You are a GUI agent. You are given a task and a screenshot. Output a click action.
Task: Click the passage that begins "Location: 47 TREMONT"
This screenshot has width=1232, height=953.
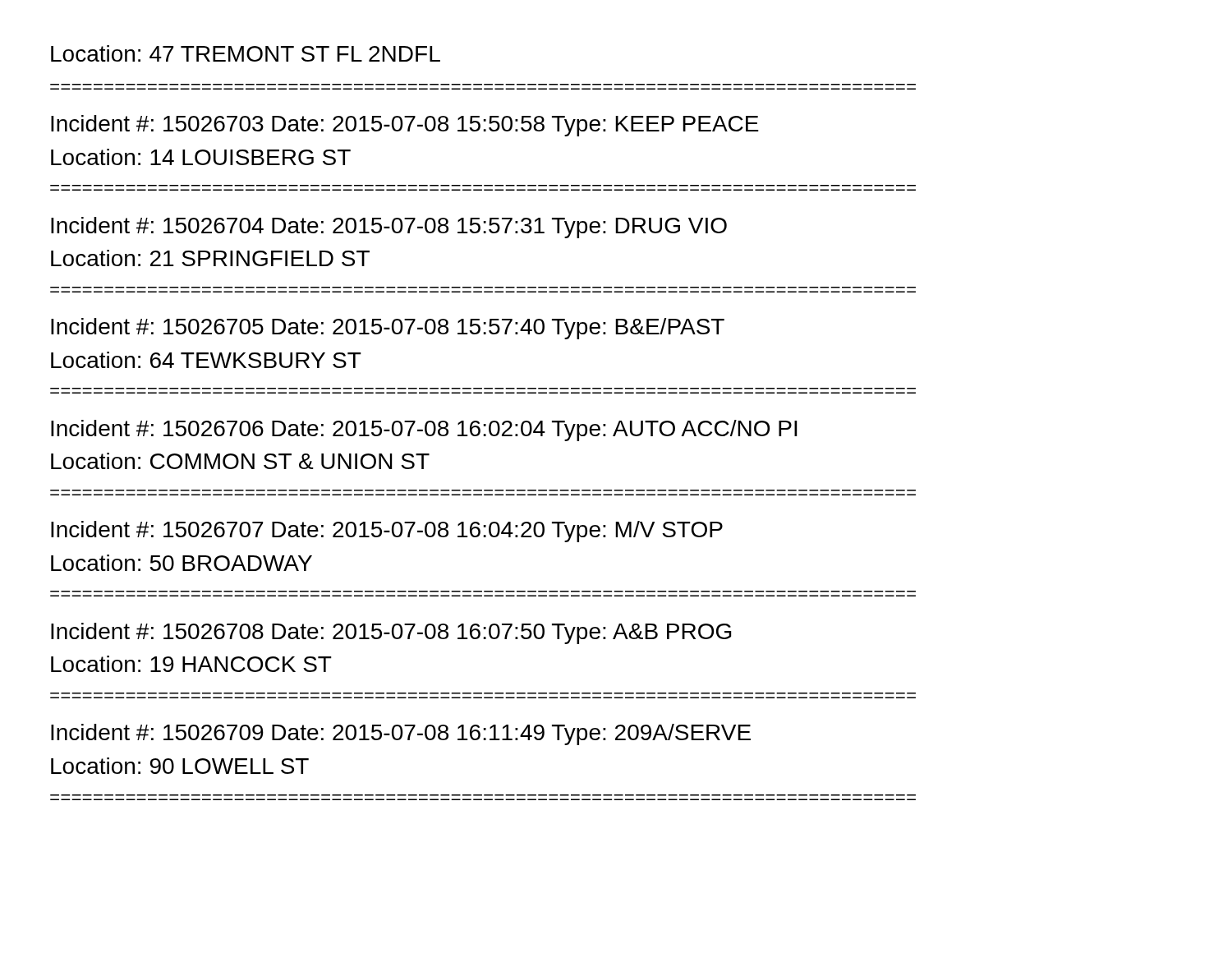click(x=246, y=53)
